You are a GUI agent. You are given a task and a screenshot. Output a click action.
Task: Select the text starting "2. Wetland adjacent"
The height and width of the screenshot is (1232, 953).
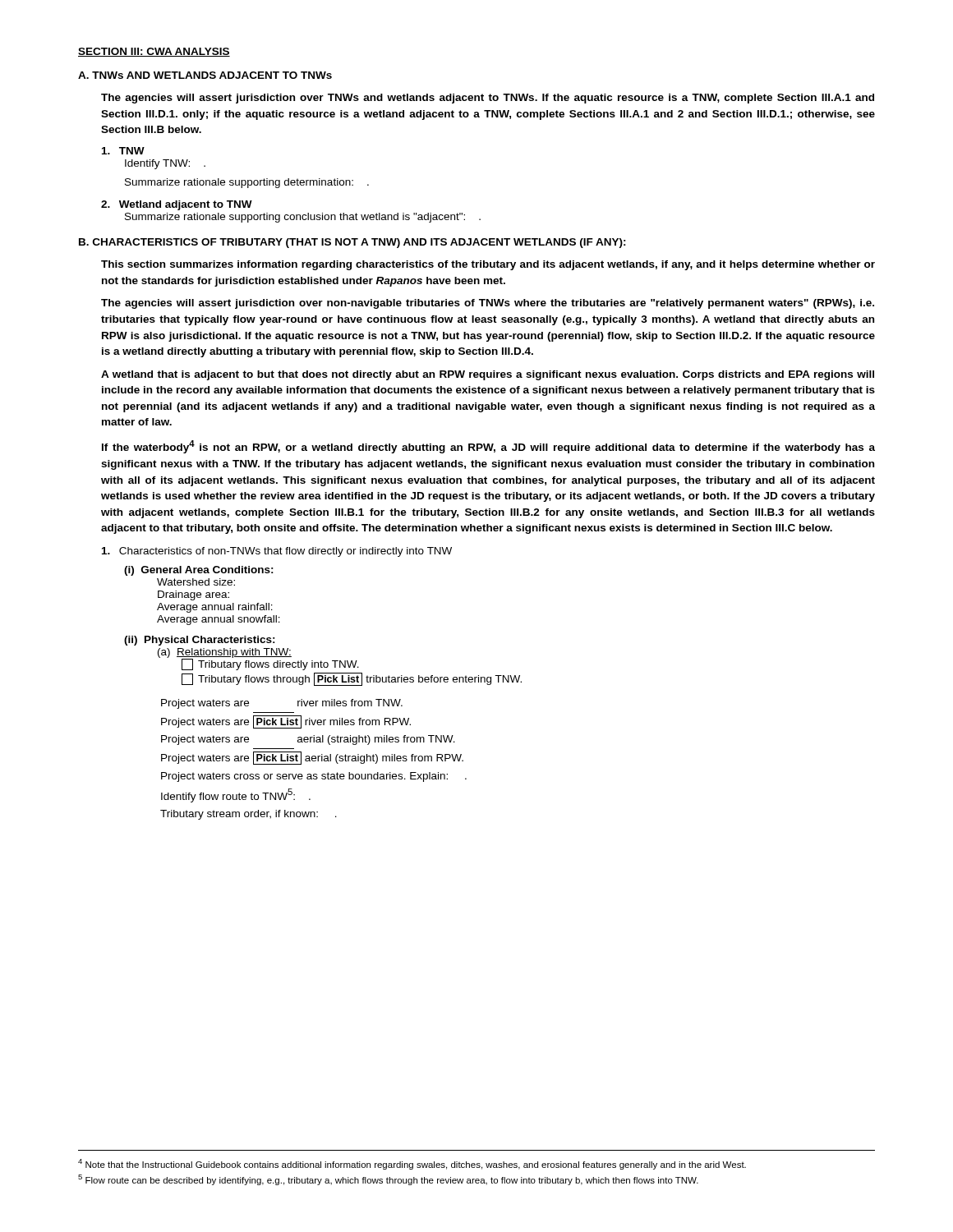pyautogui.click(x=291, y=210)
